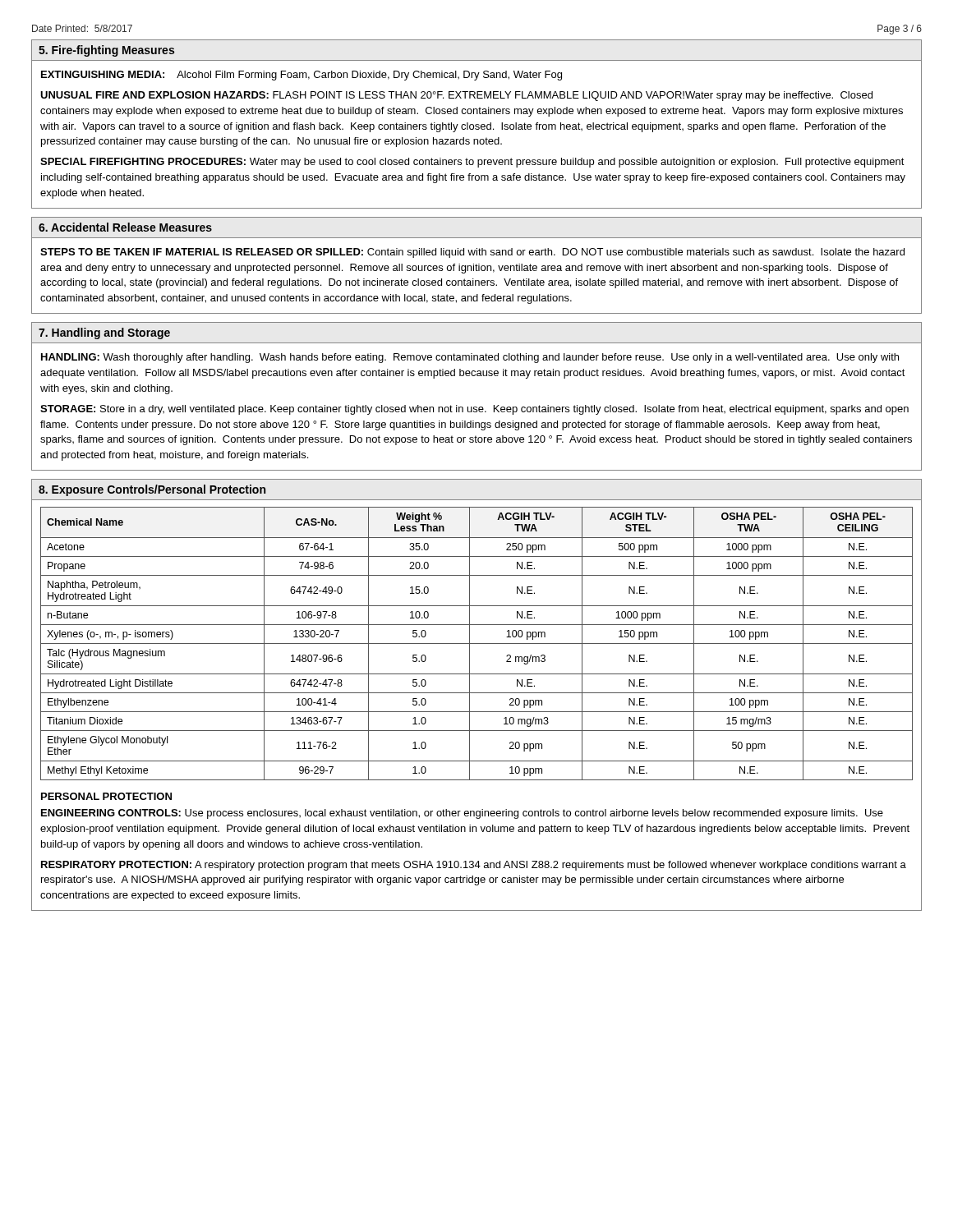Click a table
953x1232 pixels.
click(x=476, y=644)
